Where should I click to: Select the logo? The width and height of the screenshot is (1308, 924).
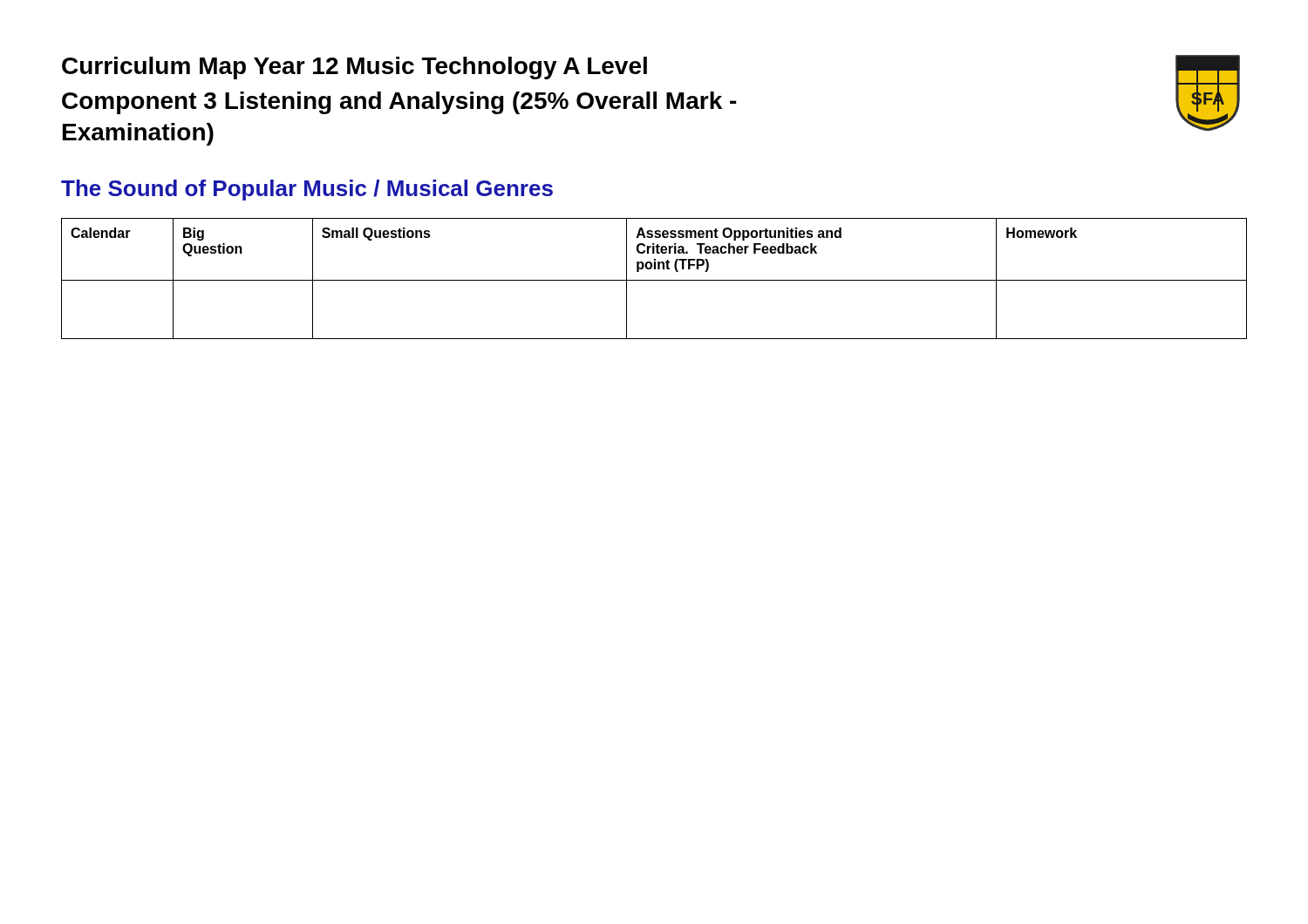(1208, 92)
